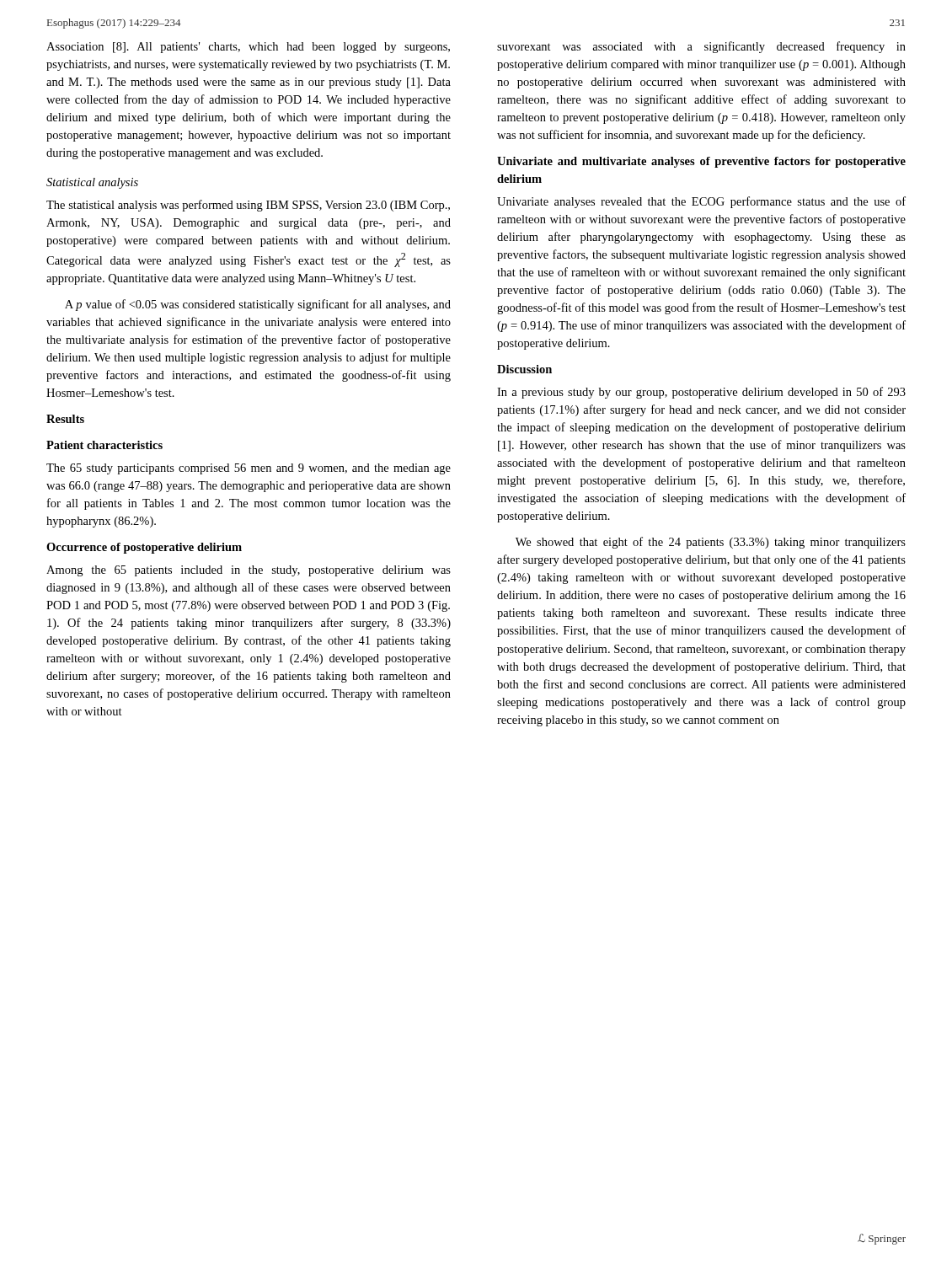
Task: Find the text block starting "Occurrence of postoperative delirium"
Action: 249,548
